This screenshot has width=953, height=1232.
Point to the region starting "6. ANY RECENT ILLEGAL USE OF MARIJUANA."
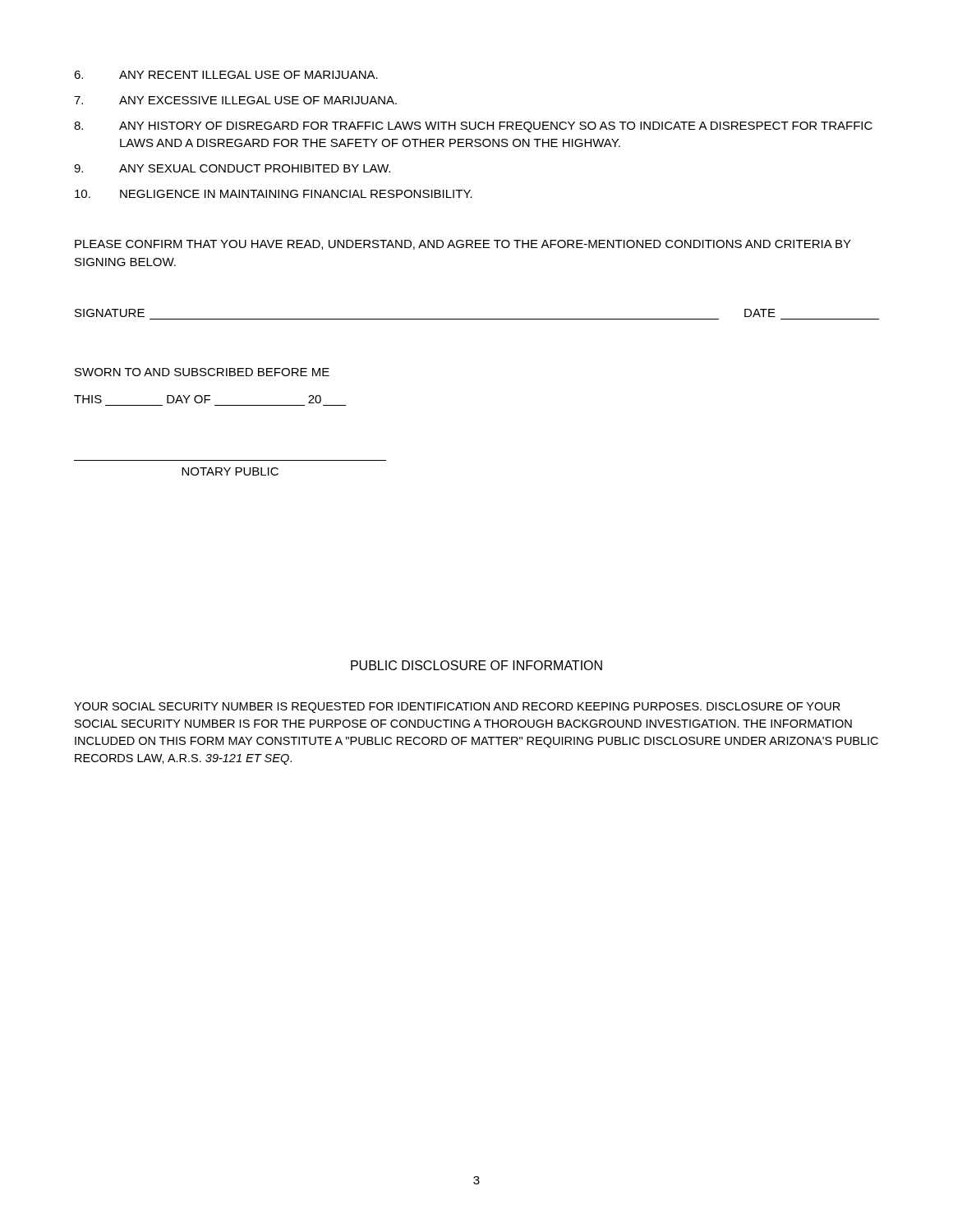pyautogui.click(x=226, y=75)
